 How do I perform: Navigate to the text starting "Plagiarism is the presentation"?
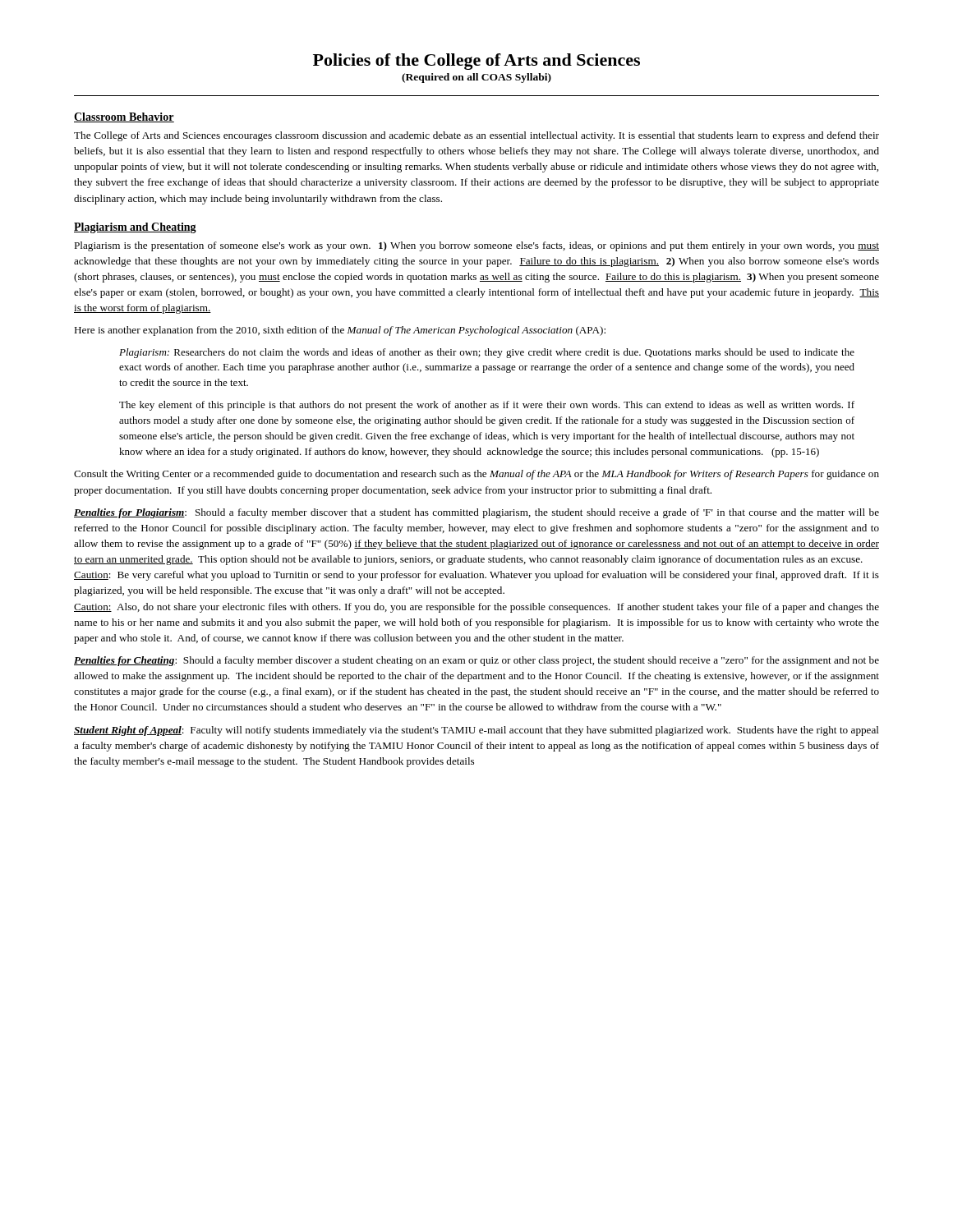(476, 276)
